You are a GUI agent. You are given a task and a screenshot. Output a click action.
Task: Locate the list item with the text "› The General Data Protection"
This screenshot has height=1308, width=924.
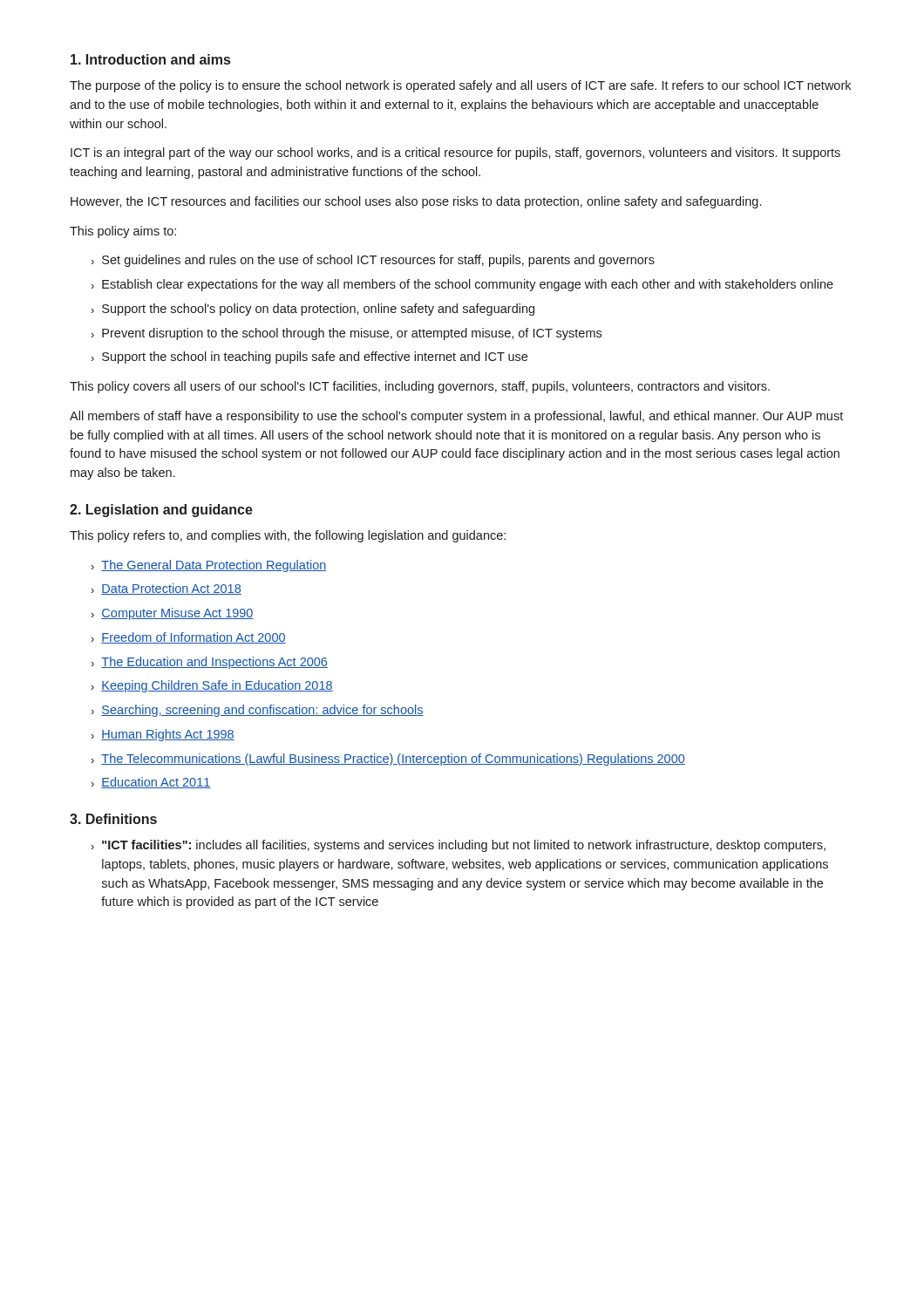pyautogui.click(x=209, y=566)
